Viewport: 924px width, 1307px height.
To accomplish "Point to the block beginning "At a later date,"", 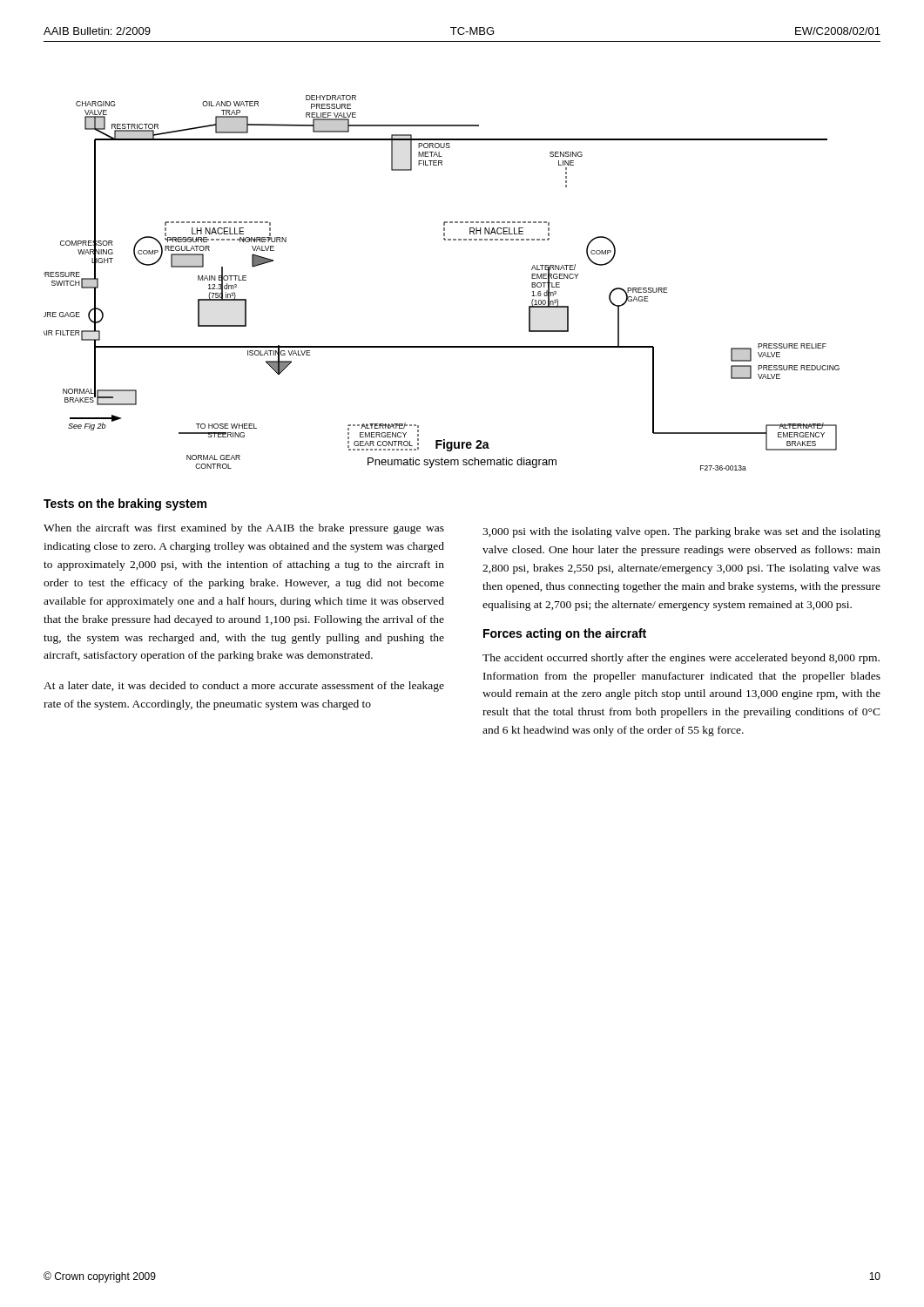I will pyautogui.click(x=244, y=695).
